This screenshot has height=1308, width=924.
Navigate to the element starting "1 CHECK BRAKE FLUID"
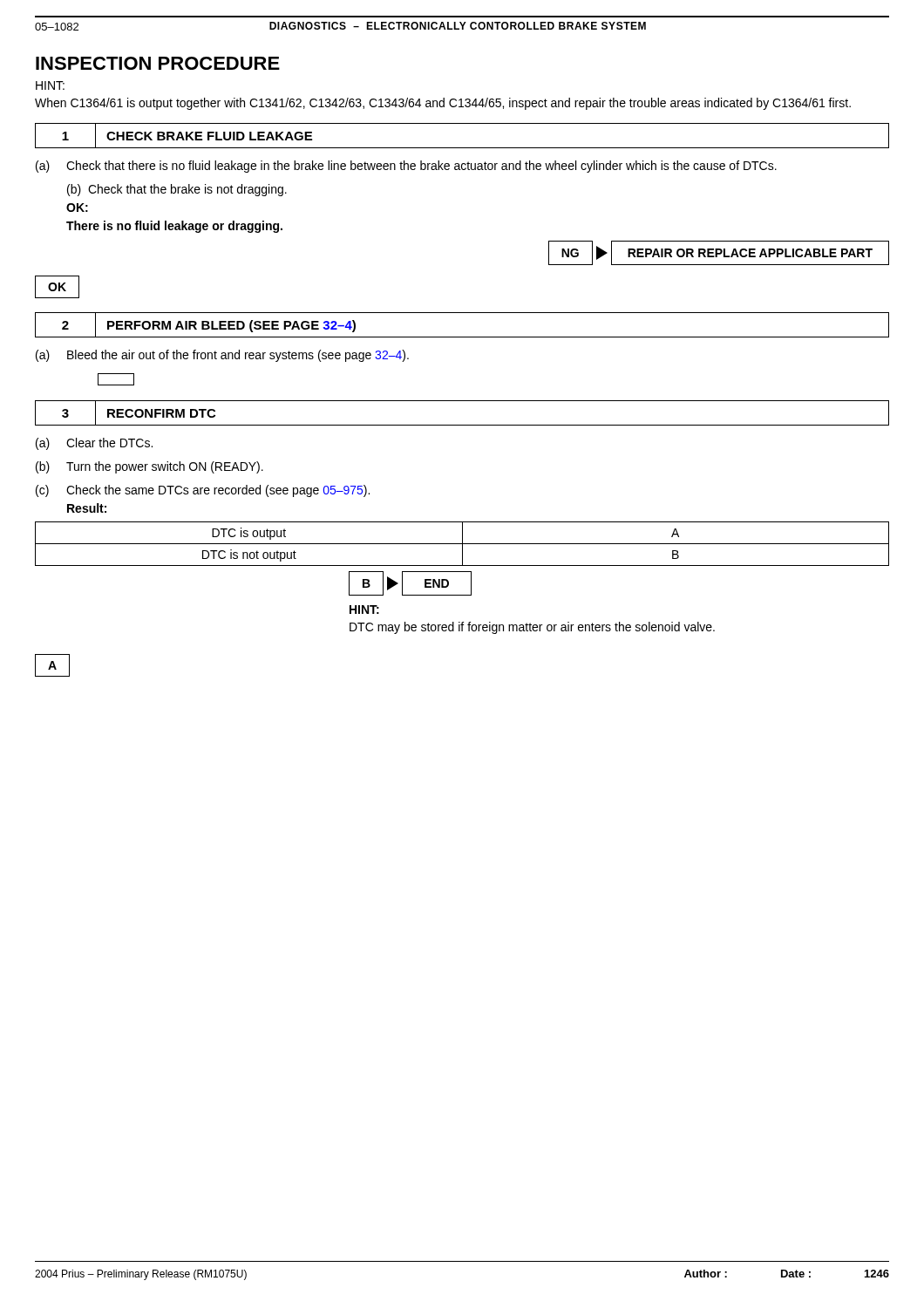179,136
